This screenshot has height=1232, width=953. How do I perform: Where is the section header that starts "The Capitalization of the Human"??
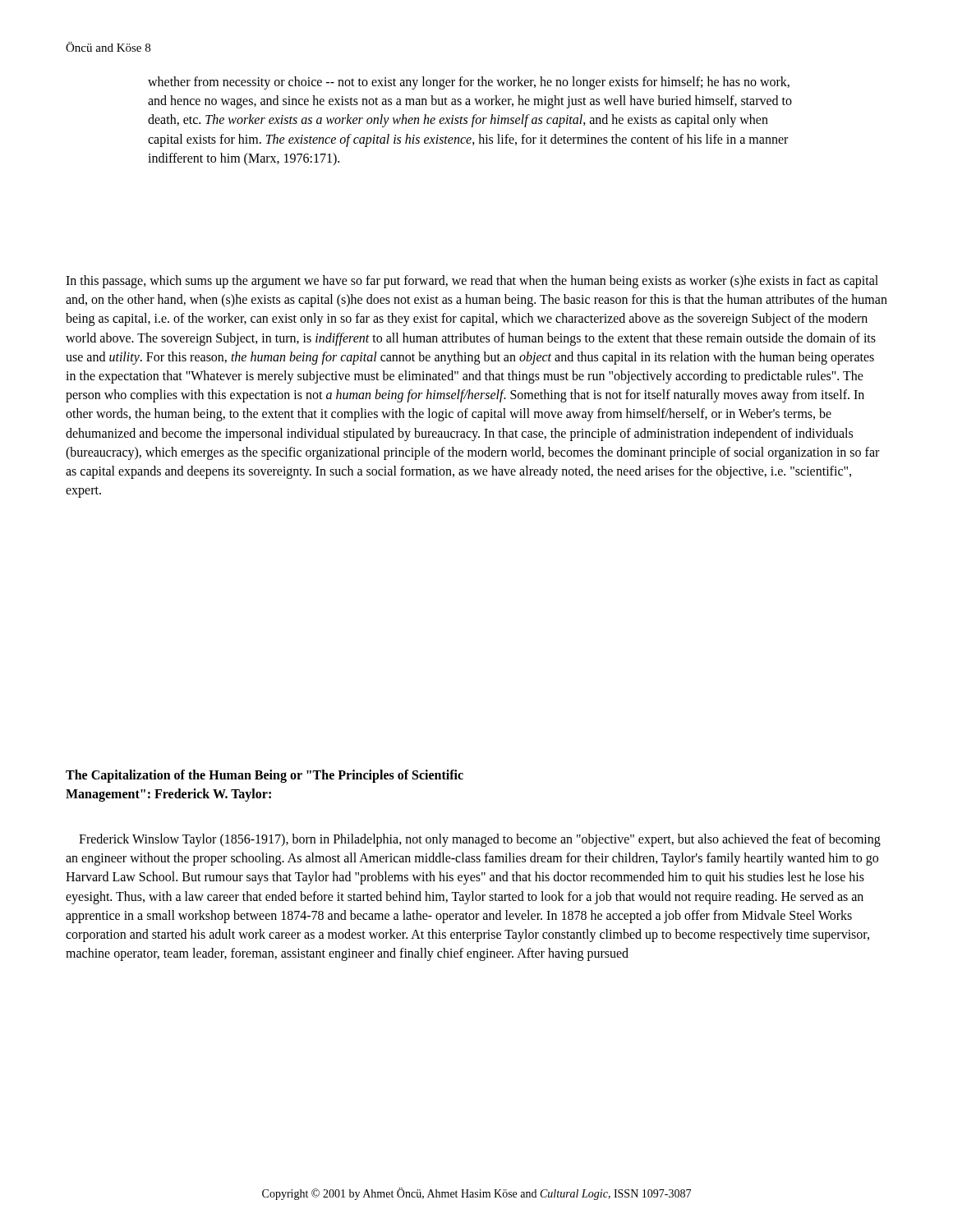(x=265, y=784)
